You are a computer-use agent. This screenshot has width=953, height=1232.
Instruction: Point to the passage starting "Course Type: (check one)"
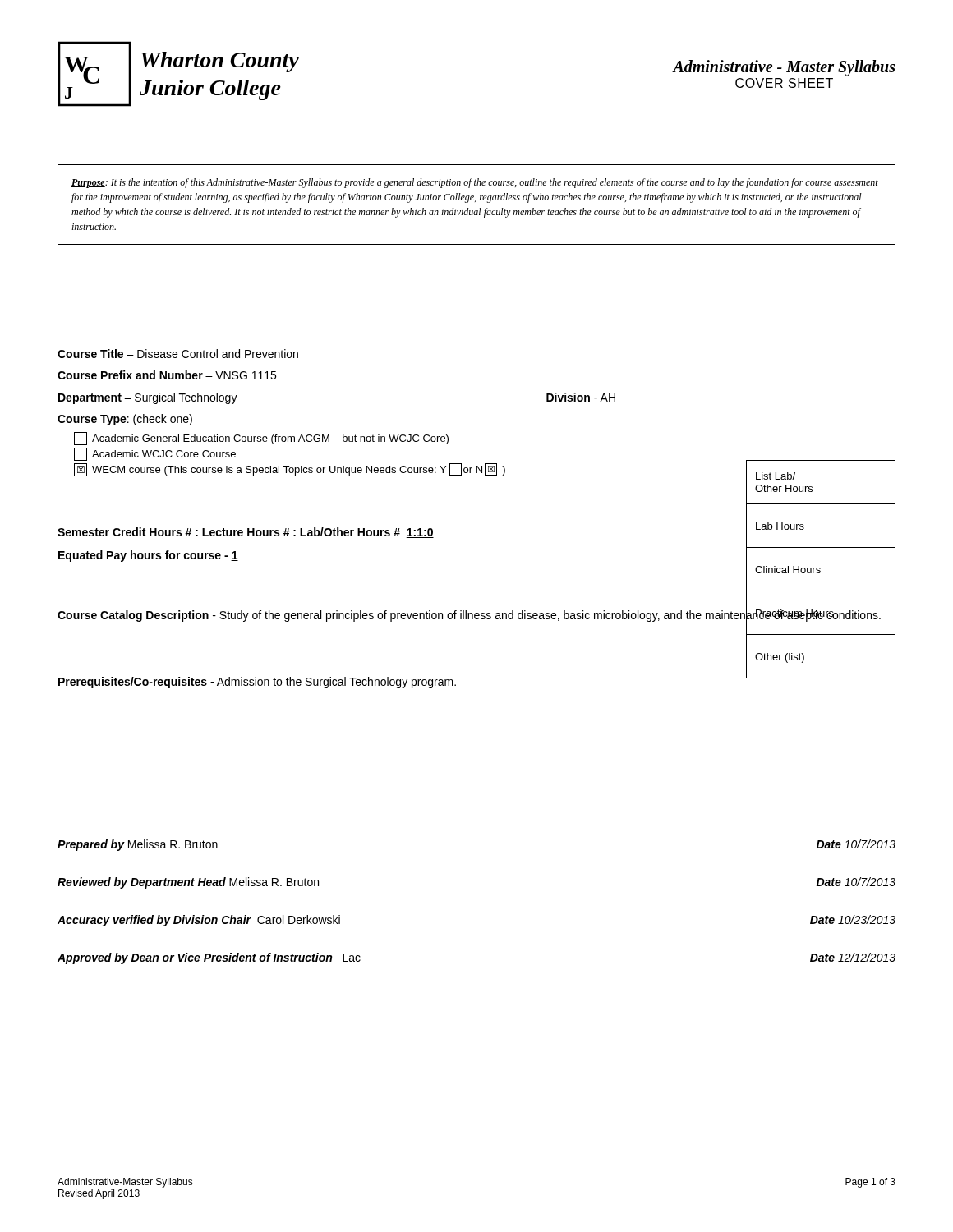pos(125,419)
